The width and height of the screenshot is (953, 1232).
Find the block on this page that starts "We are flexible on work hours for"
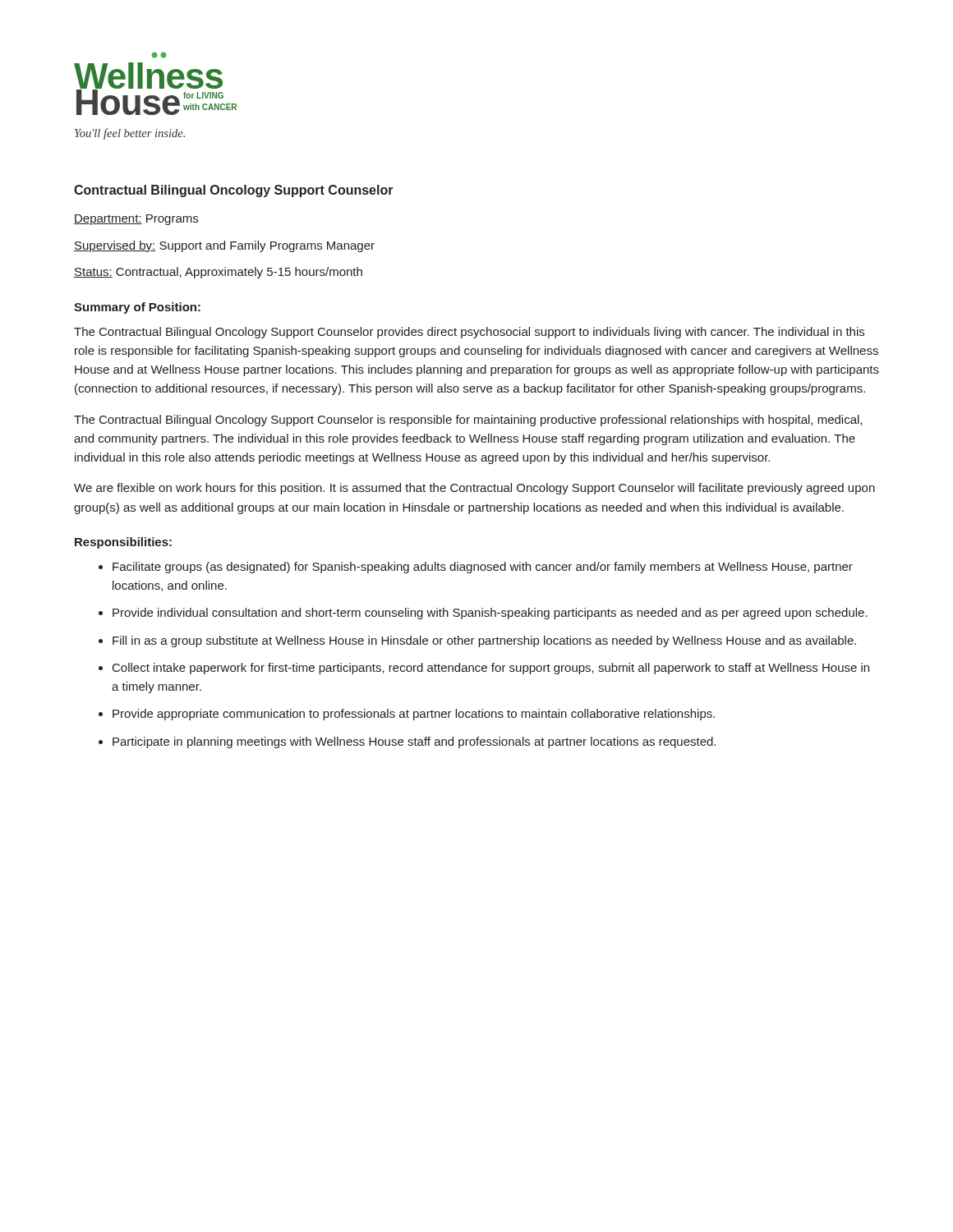[x=475, y=497]
